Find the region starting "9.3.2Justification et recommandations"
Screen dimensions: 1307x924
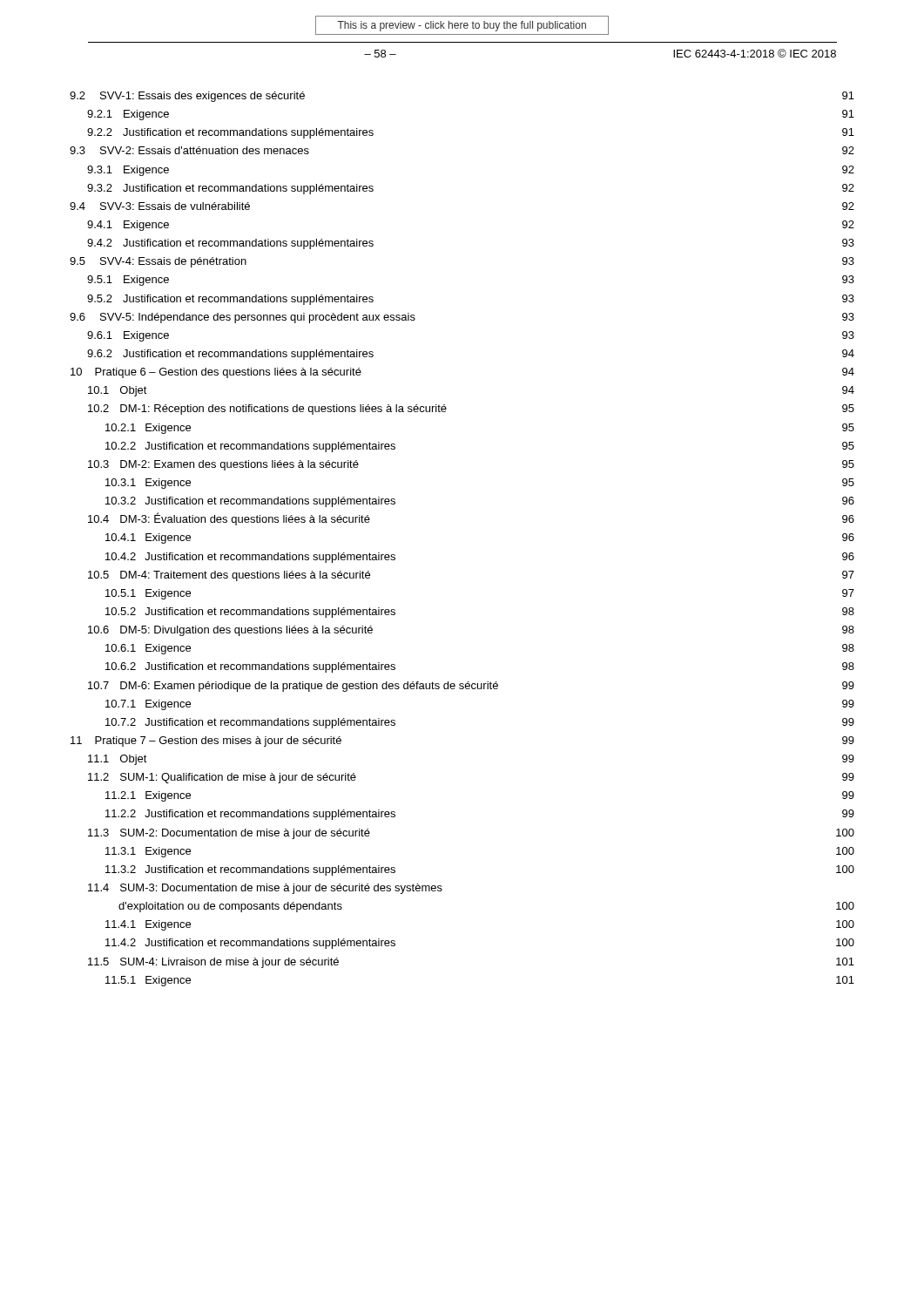(x=234, y=189)
